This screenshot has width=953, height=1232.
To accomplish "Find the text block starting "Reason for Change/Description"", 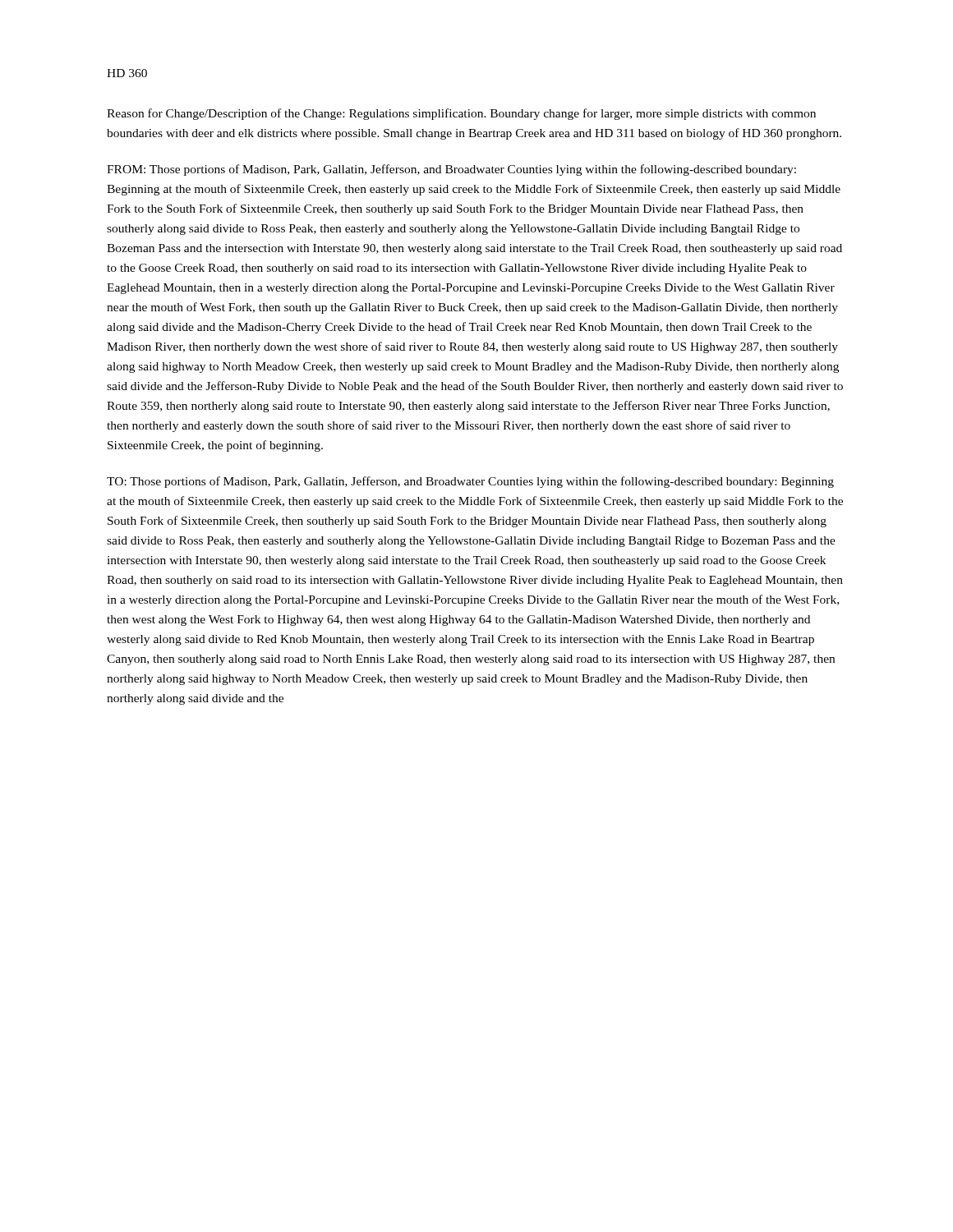I will point(475,123).
